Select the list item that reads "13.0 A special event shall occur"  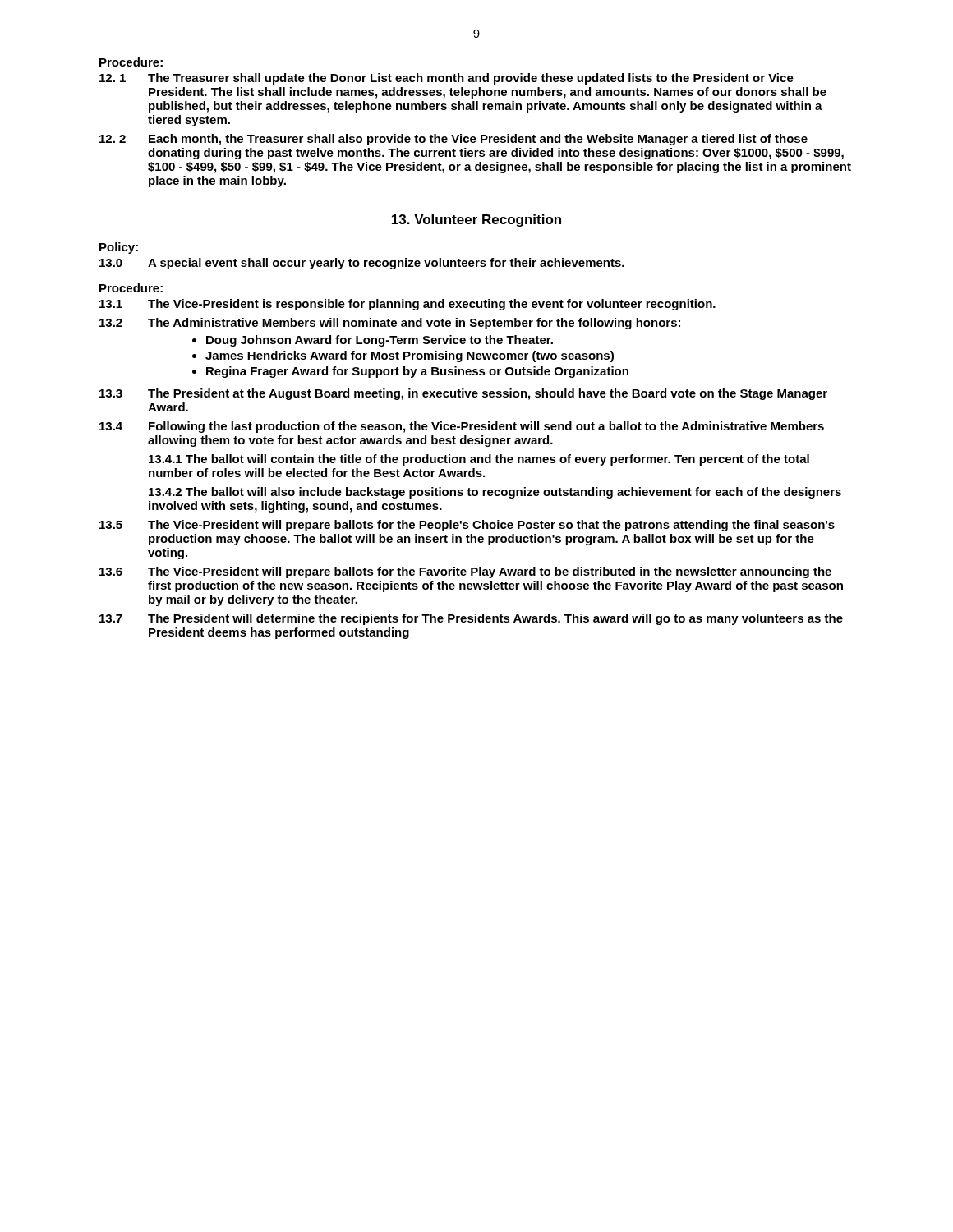476,262
